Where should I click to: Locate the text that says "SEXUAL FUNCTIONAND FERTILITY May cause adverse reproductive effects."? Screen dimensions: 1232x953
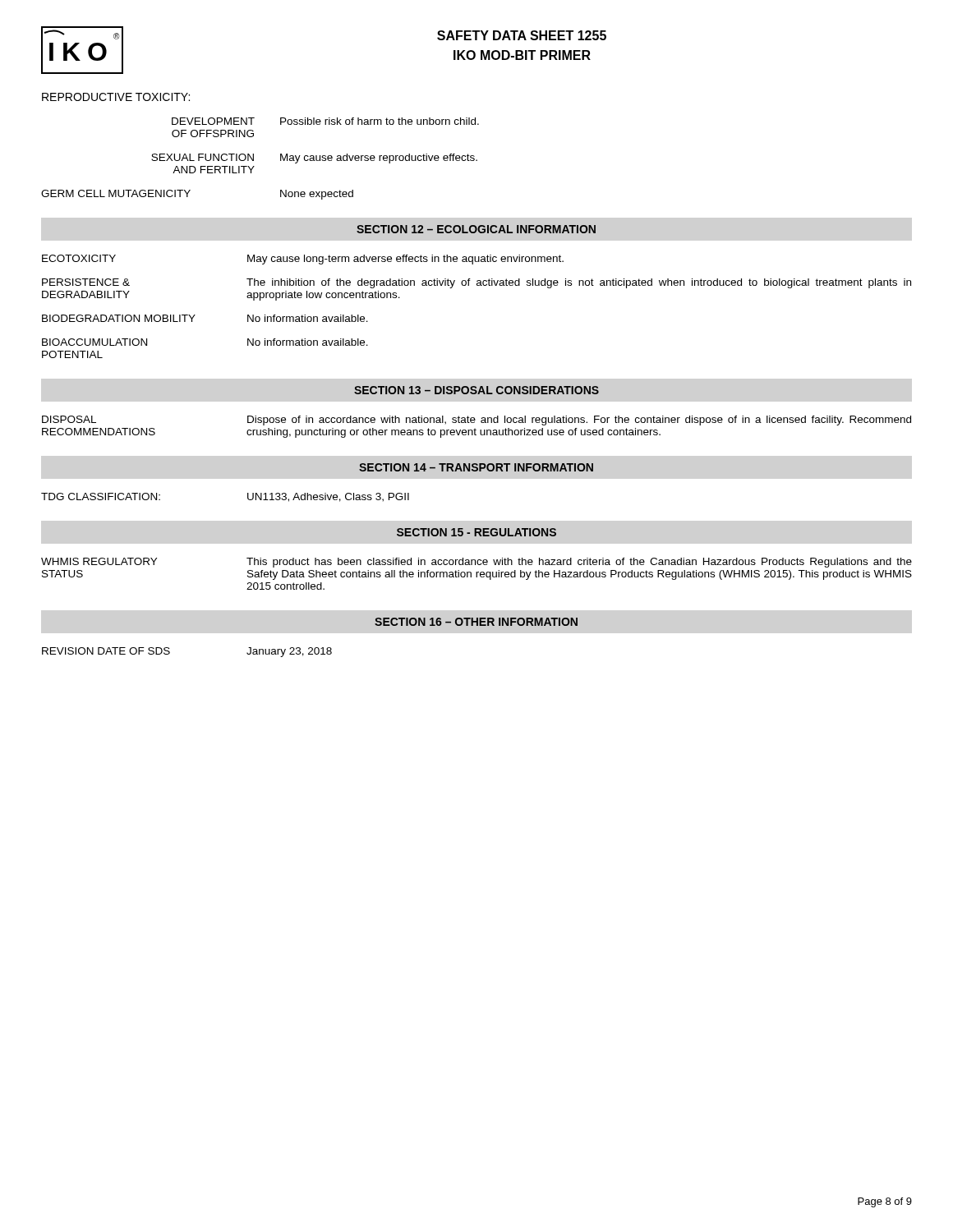[x=476, y=163]
